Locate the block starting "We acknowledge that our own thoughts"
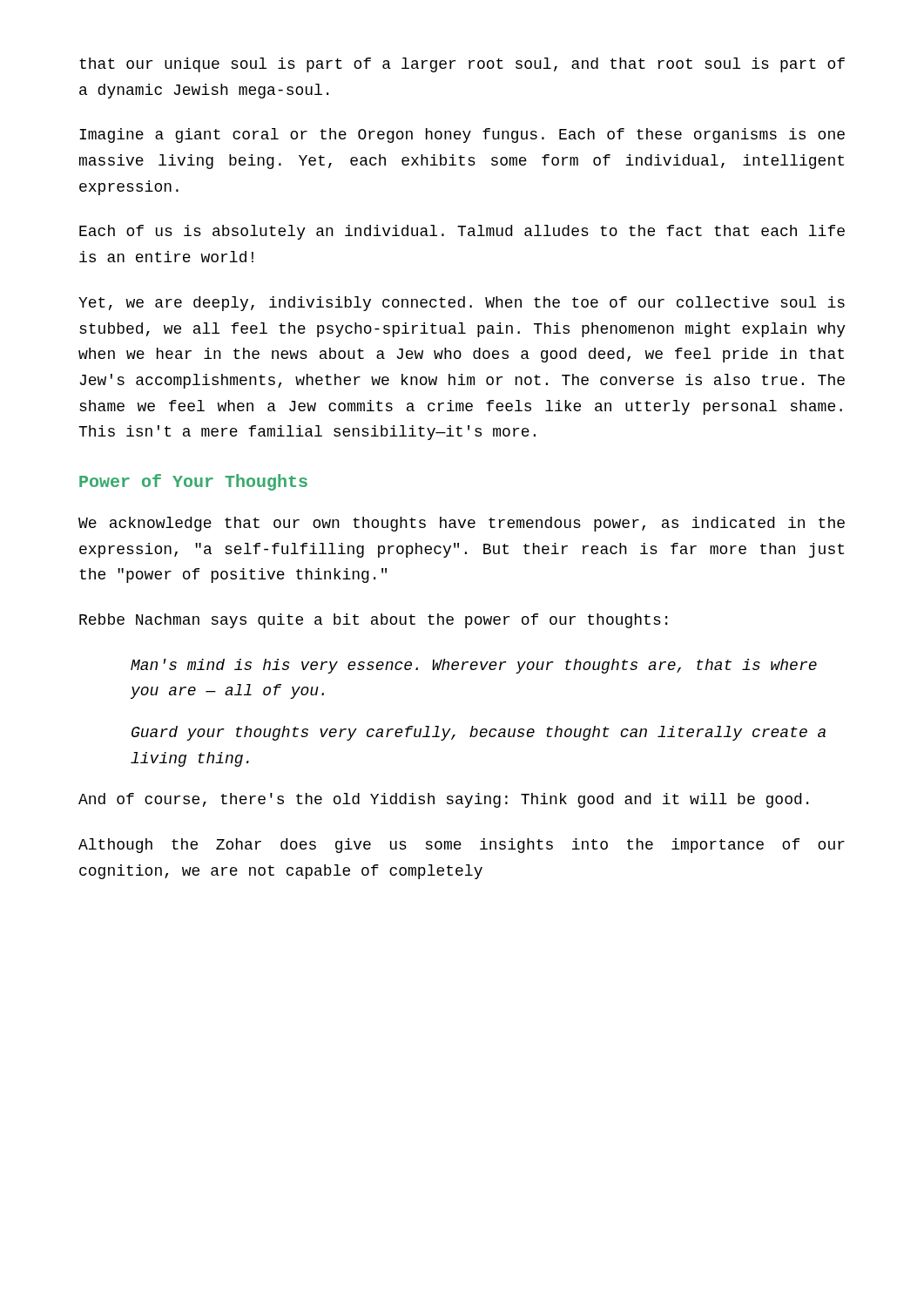924x1307 pixels. [462, 550]
